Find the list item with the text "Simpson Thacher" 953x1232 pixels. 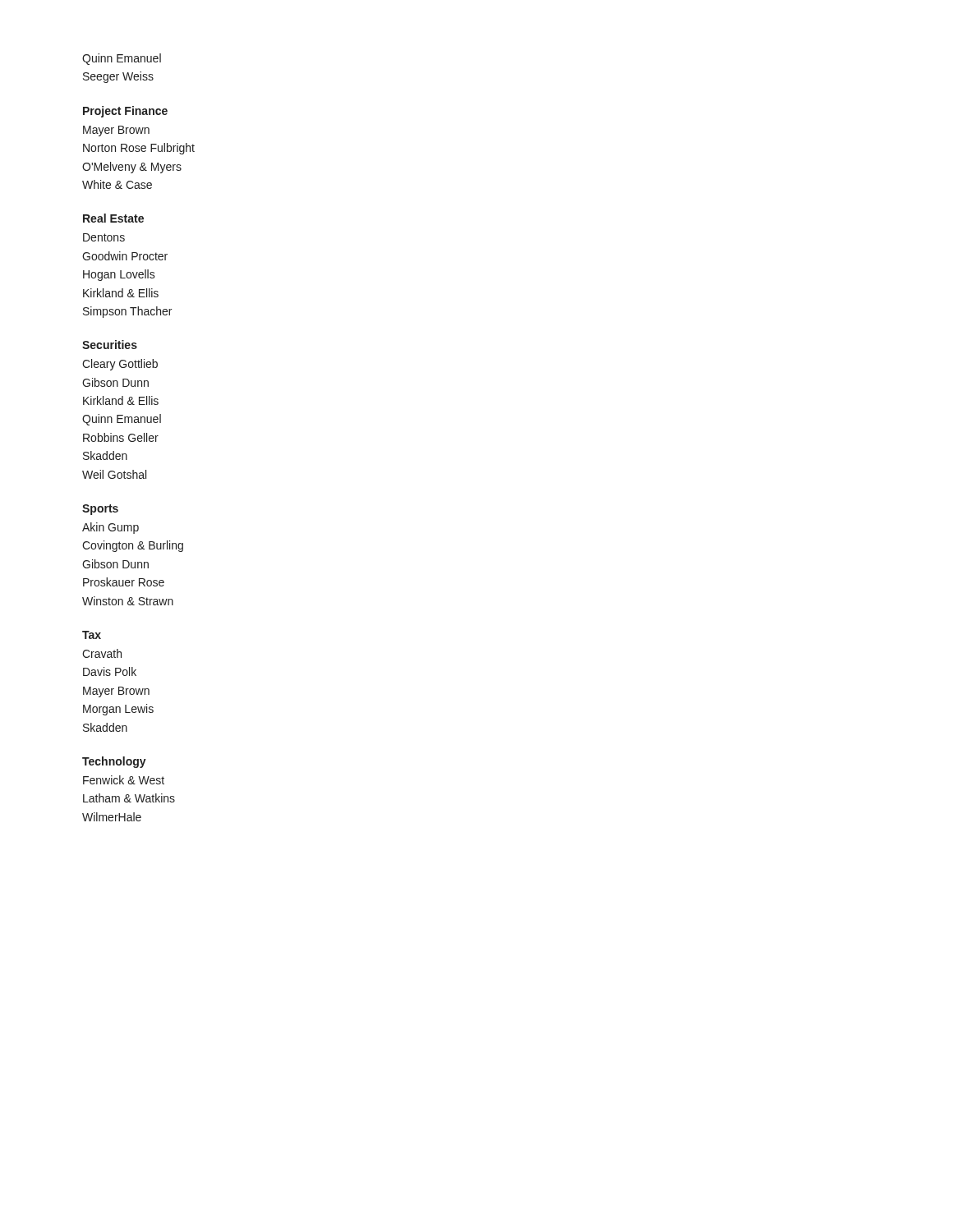coord(127,311)
